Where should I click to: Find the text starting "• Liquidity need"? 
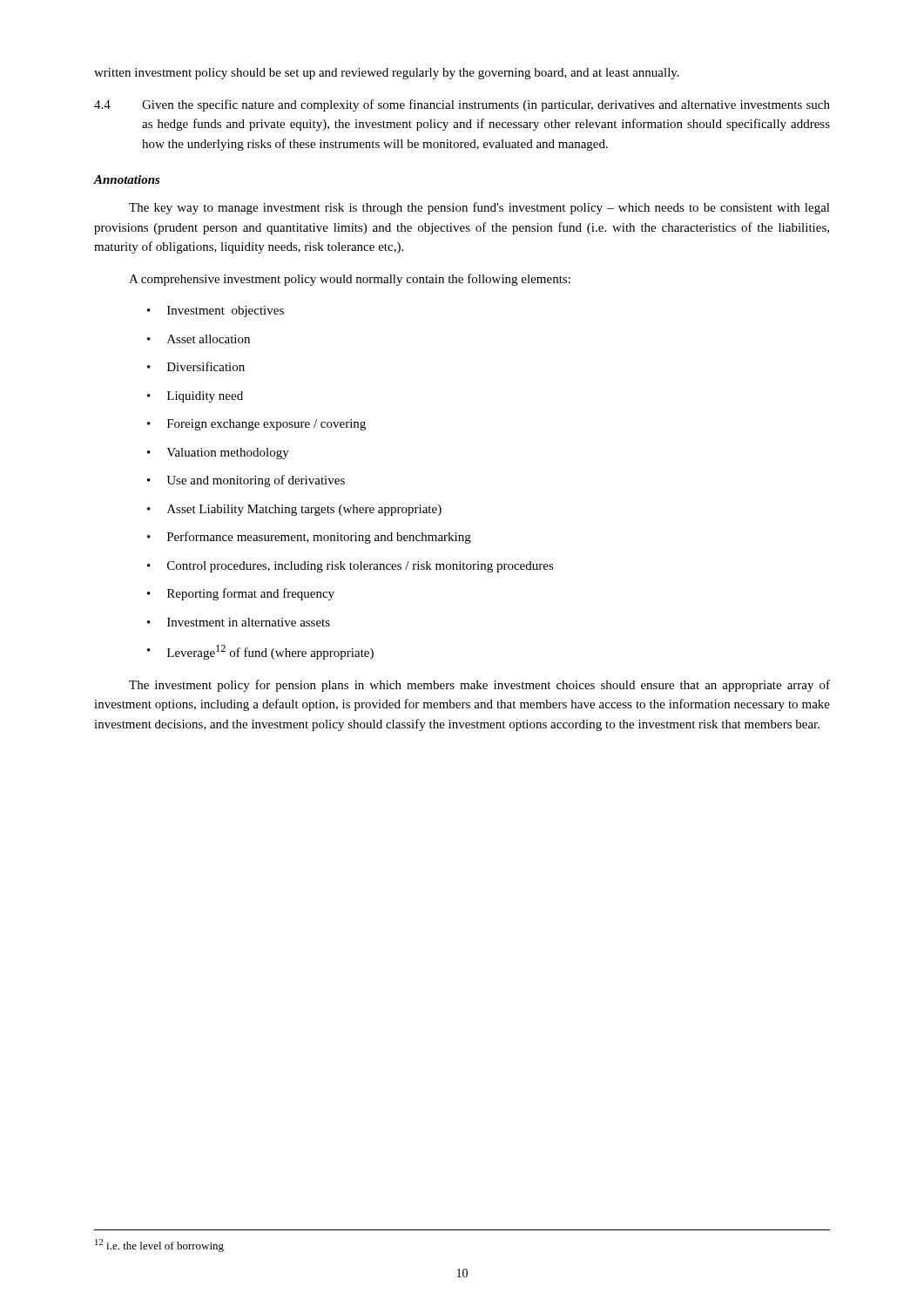pos(195,397)
